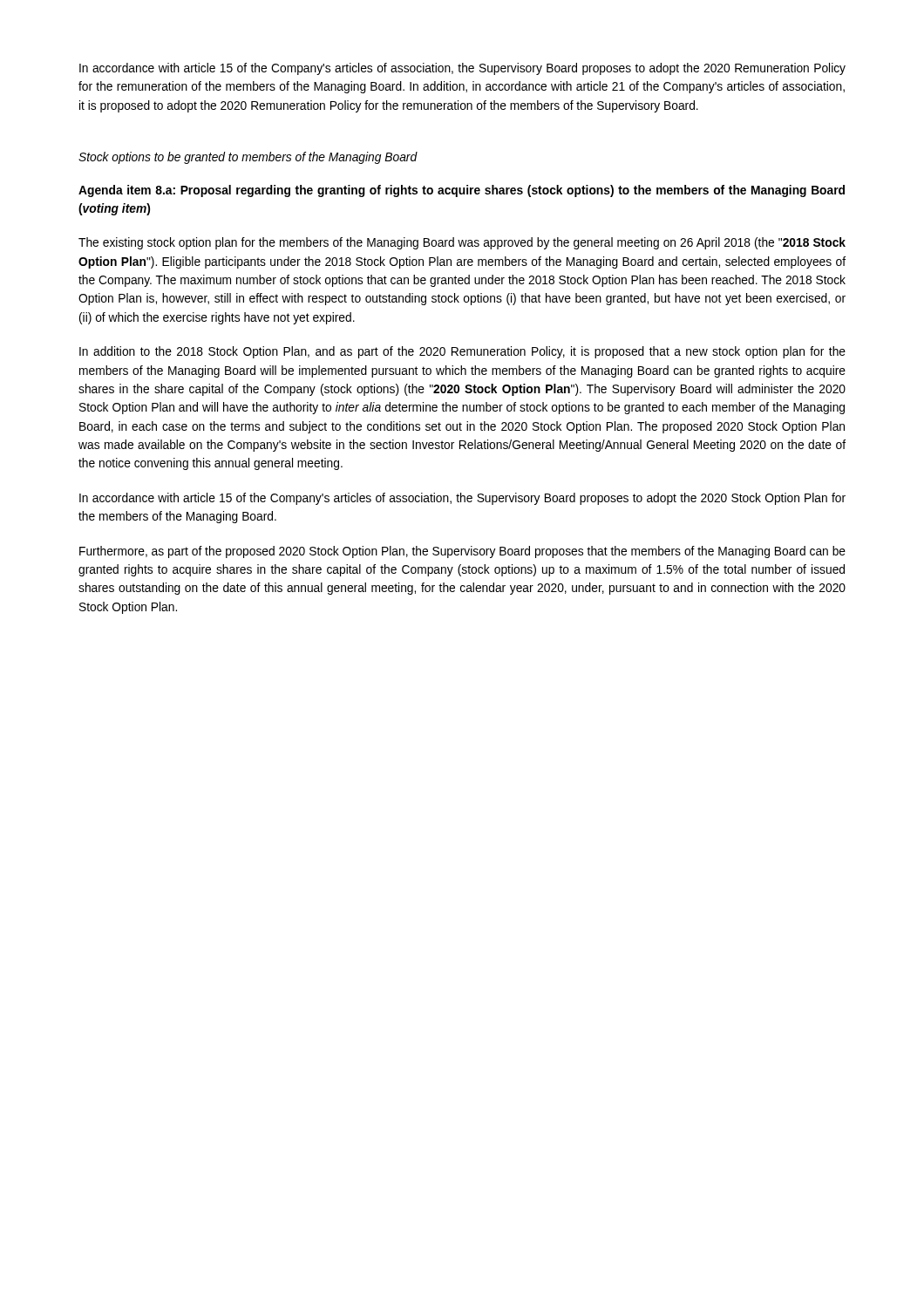Locate the text block with the text "In addition to the 2018 Stock Option"
924x1308 pixels.
click(x=462, y=408)
